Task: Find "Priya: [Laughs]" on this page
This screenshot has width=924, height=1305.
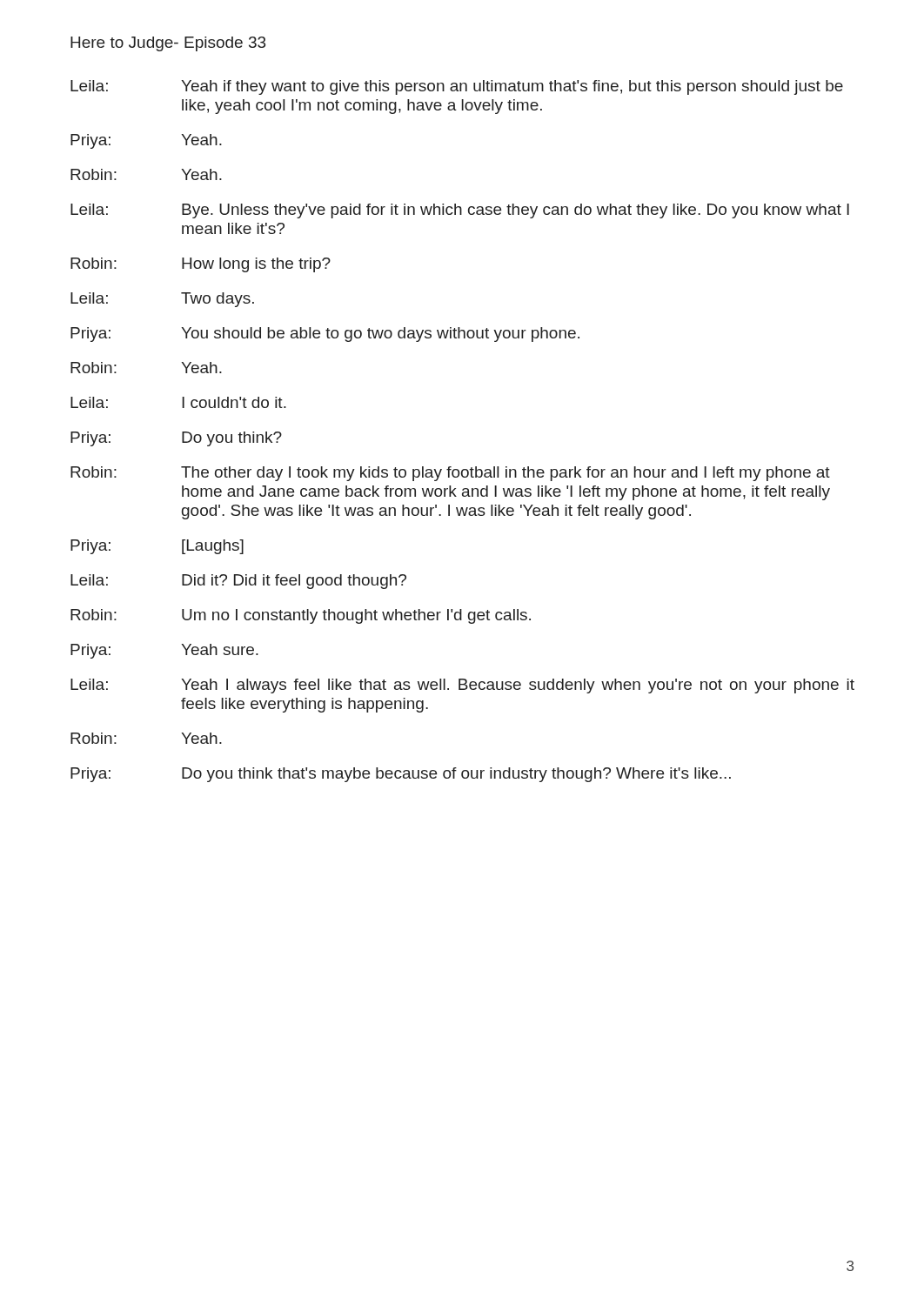Action: pos(87,547)
